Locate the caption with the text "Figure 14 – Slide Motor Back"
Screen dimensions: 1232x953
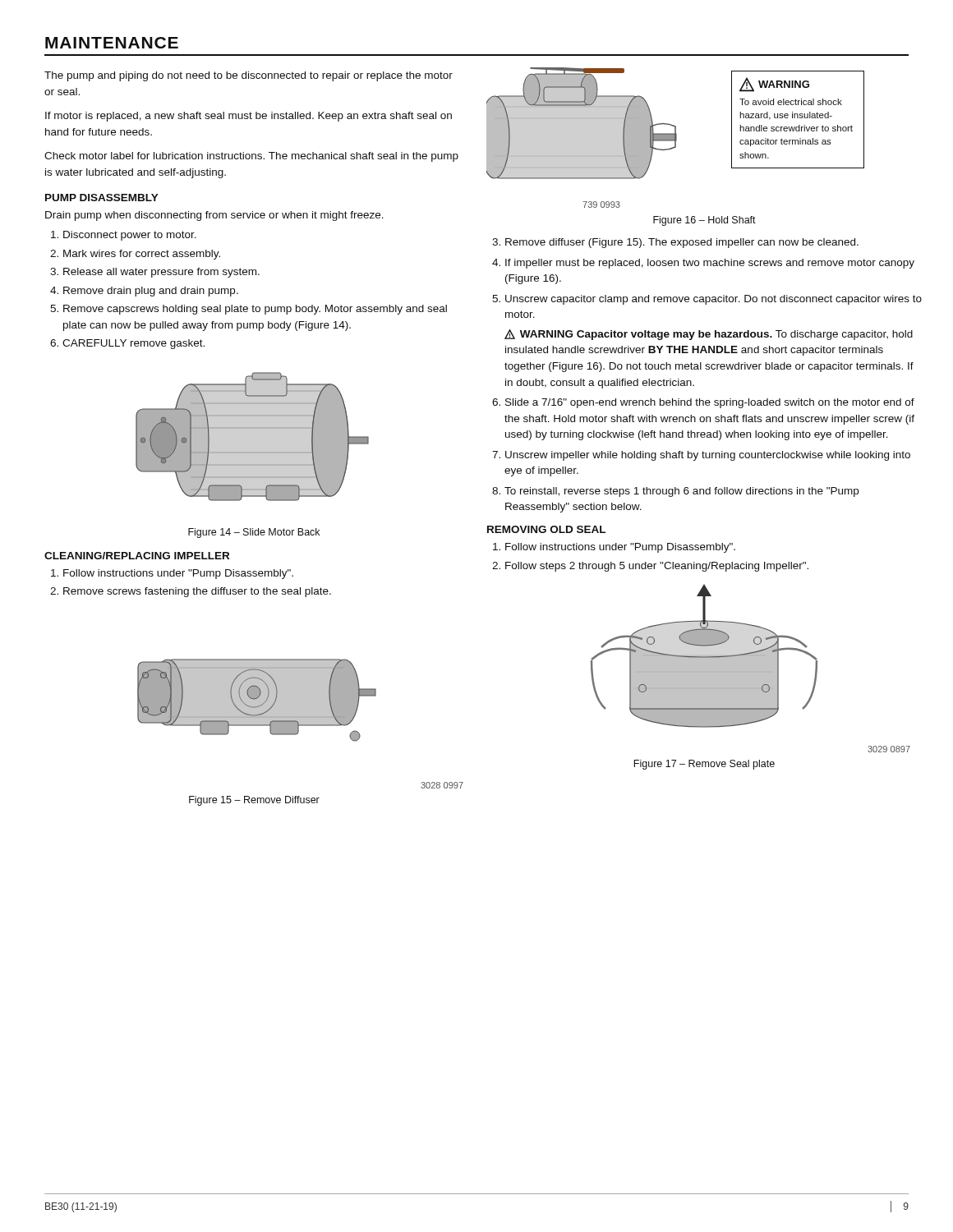(254, 532)
